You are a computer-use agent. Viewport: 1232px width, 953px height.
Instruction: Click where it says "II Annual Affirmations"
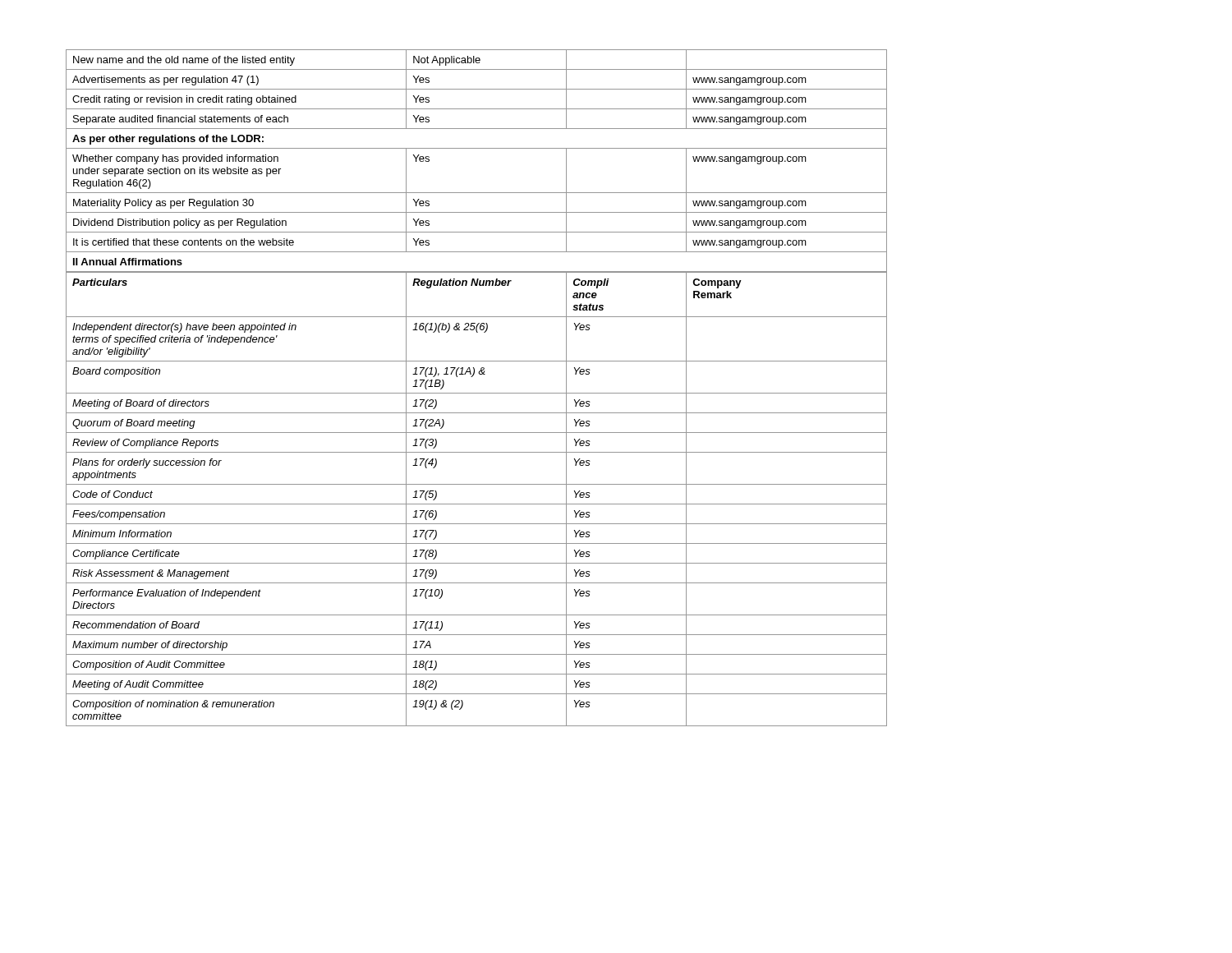127,262
